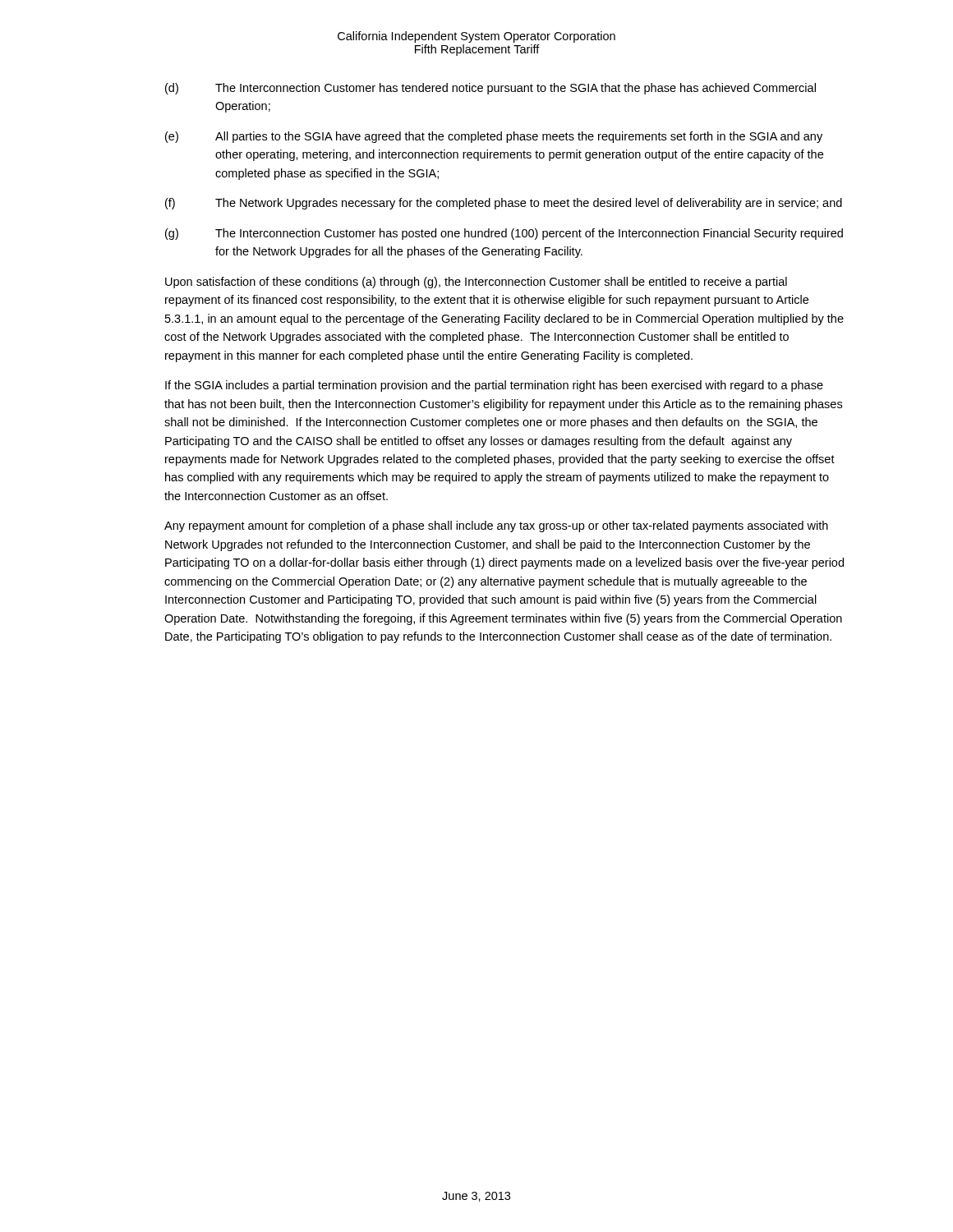Find the block on this page that starts "Upon satisfaction of these conditions (a) through"
Screen dimensions: 1232x953
pos(504,318)
